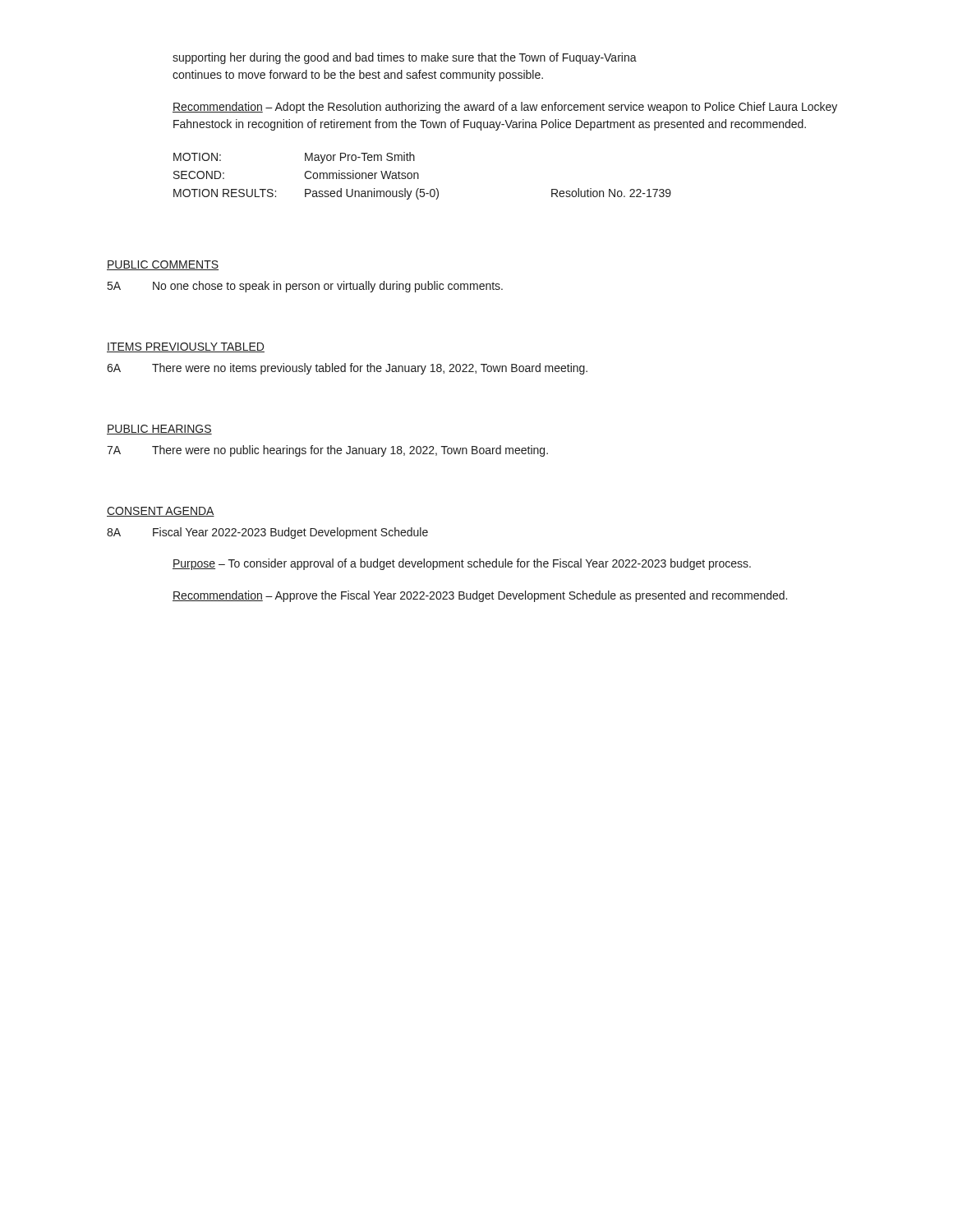Find the block on this page that starts "7A There were no public hearings for"
953x1232 pixels.
click(x=489, y=450)
